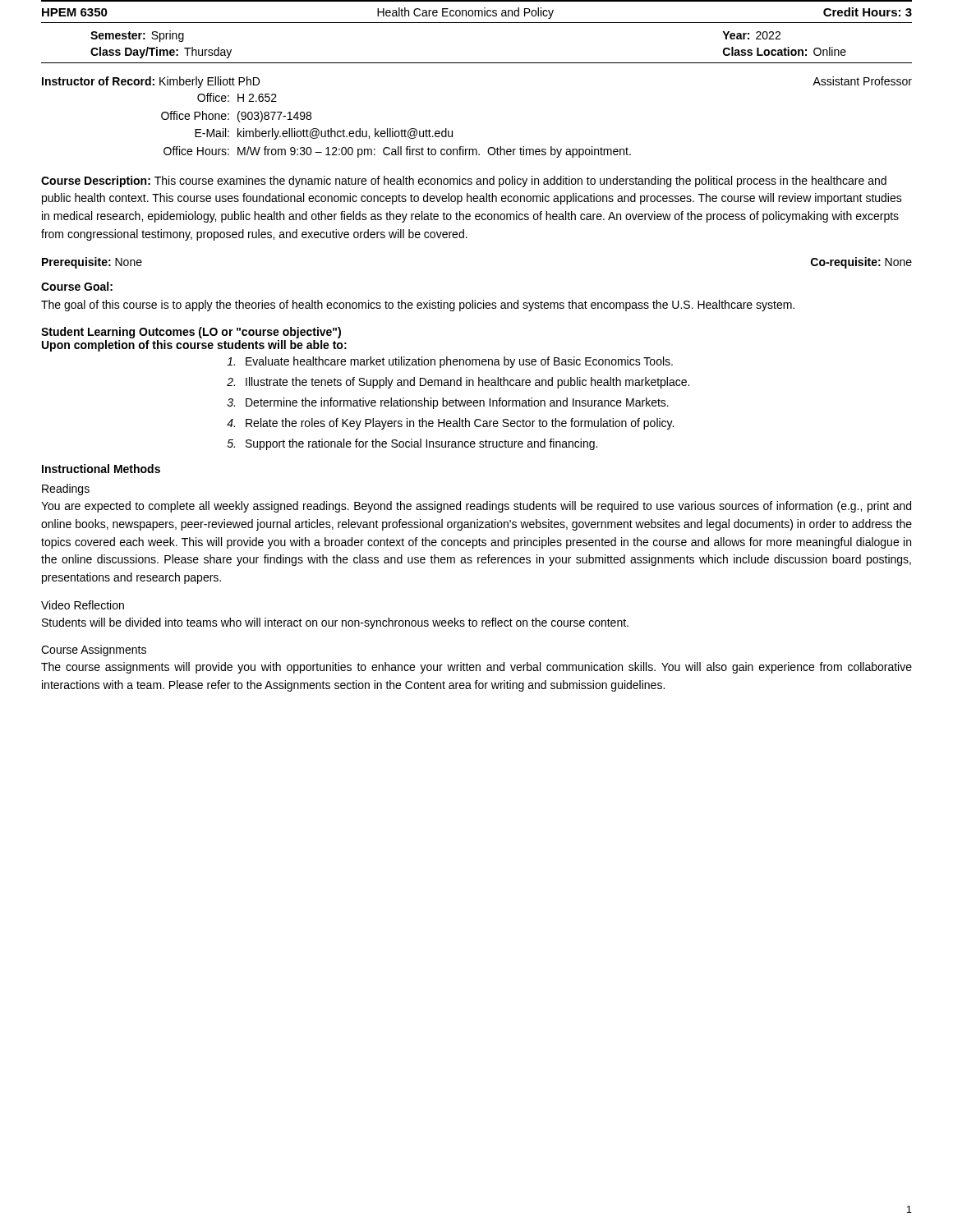This screenshot has width=953, height=1232.
Task: Where does it say "Course Assignments"?
Action: click(94, 650)
